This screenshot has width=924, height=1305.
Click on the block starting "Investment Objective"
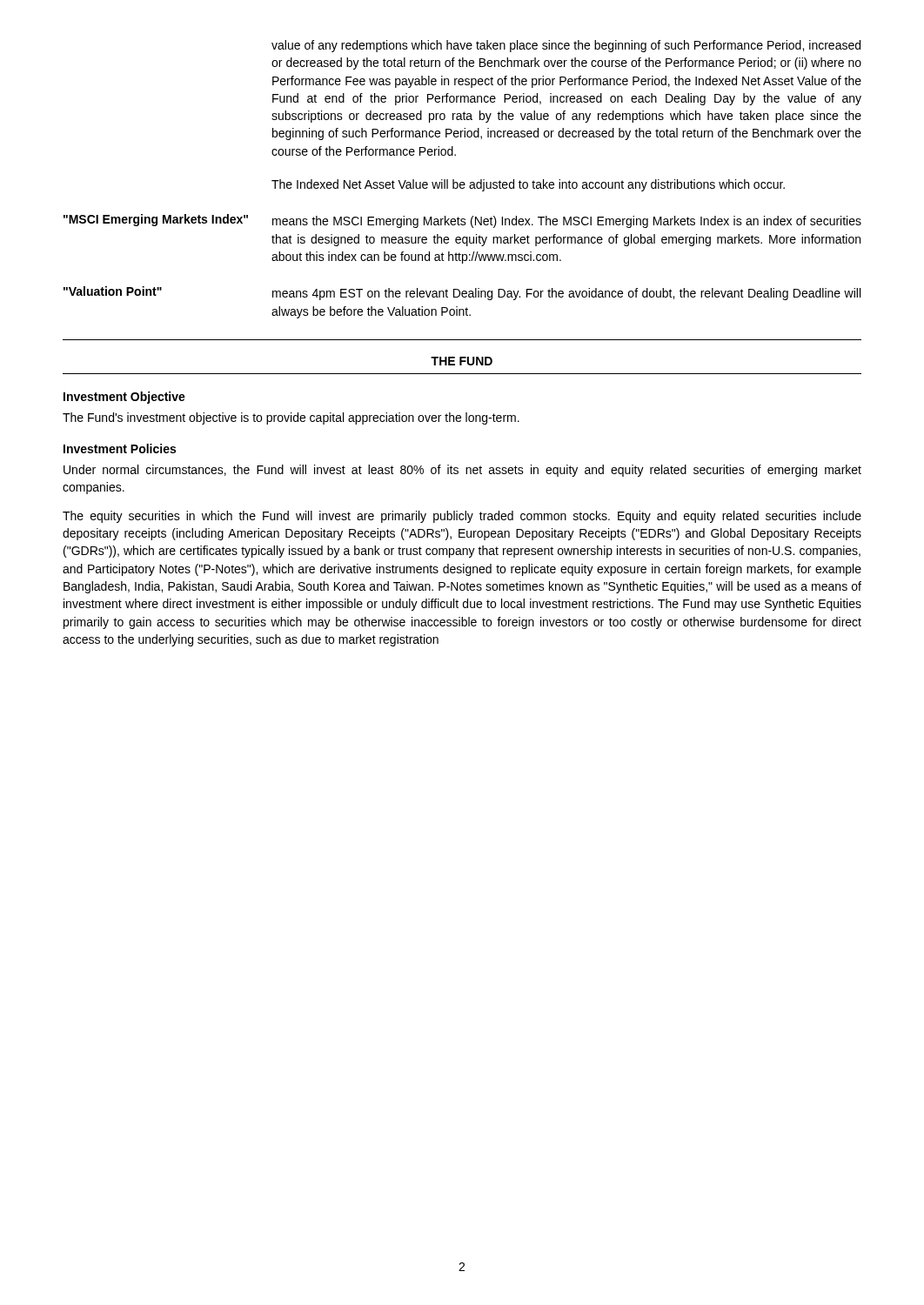tap(124, 397)
